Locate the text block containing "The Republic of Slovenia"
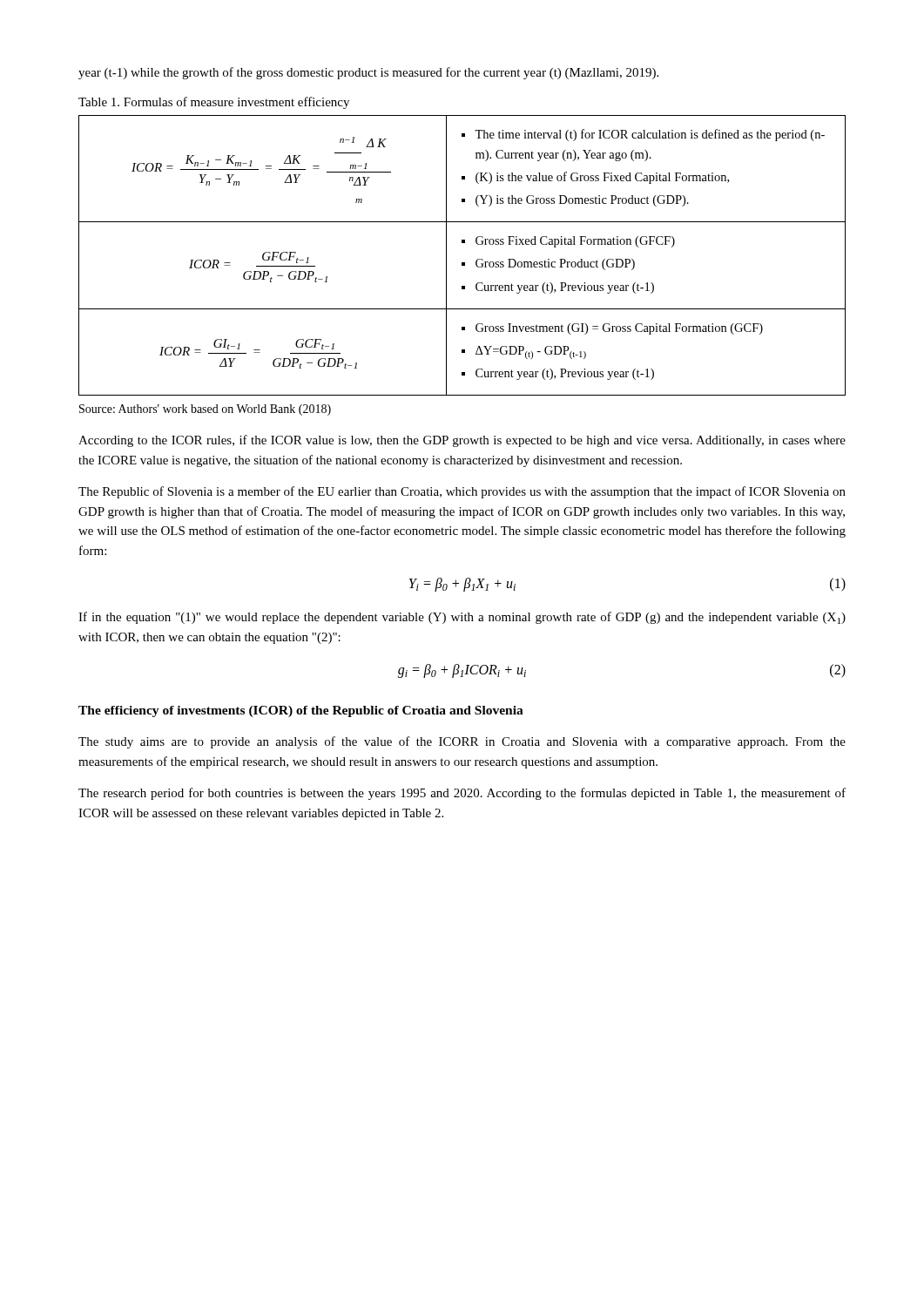924x1307 pixels. pos(462,521)
